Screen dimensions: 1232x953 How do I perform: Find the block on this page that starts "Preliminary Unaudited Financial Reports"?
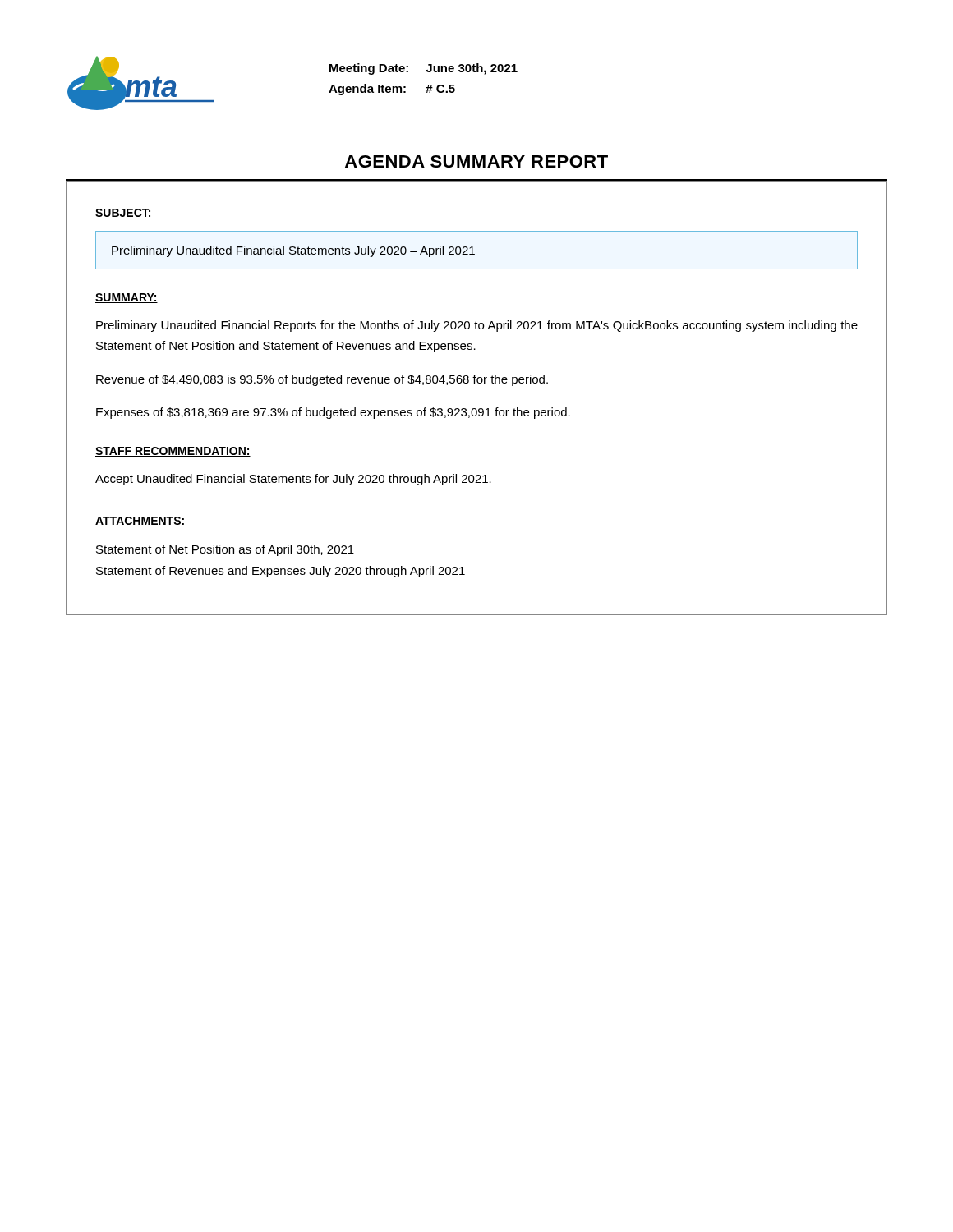(476, 335)
